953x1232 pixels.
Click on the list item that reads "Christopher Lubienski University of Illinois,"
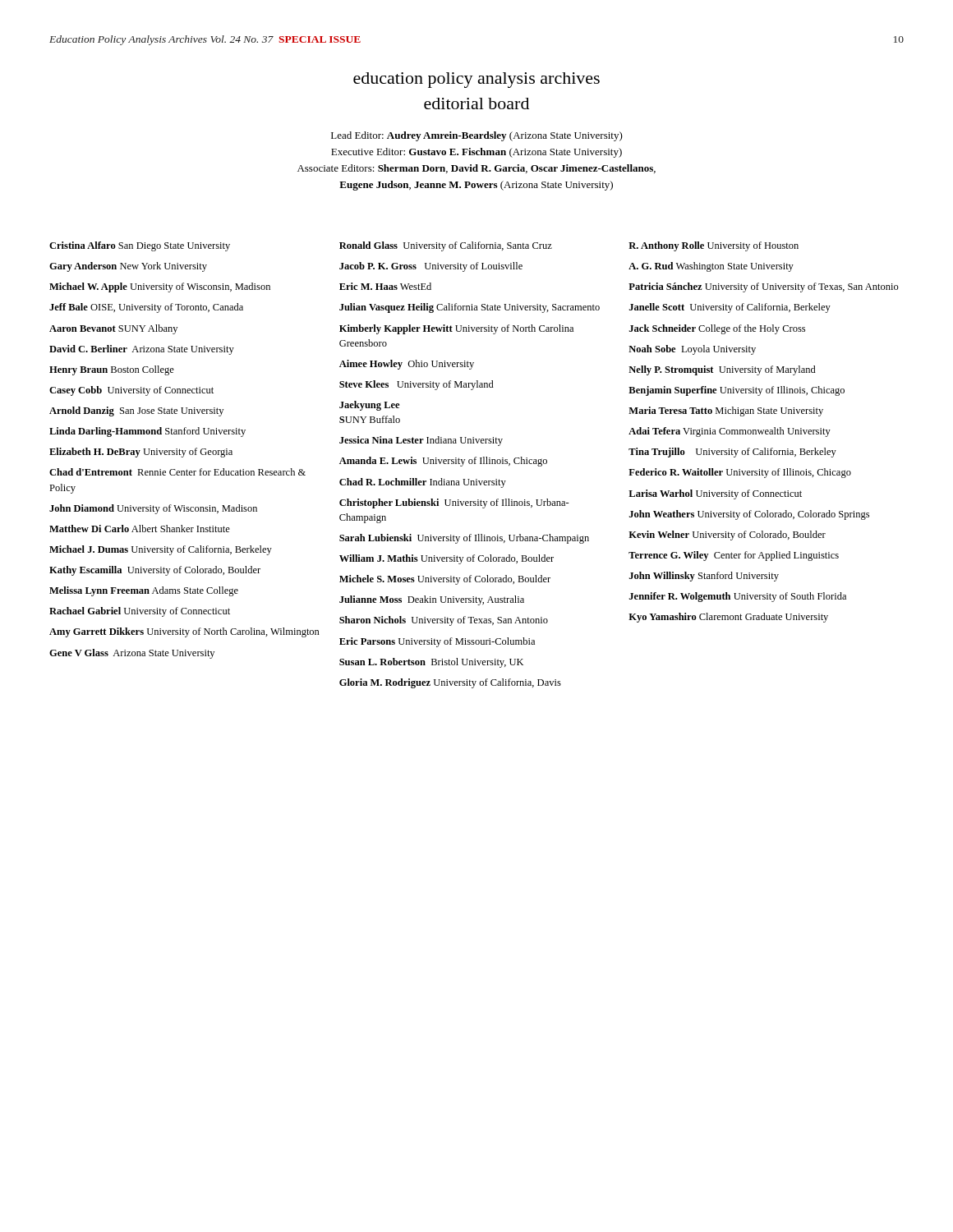454,510
